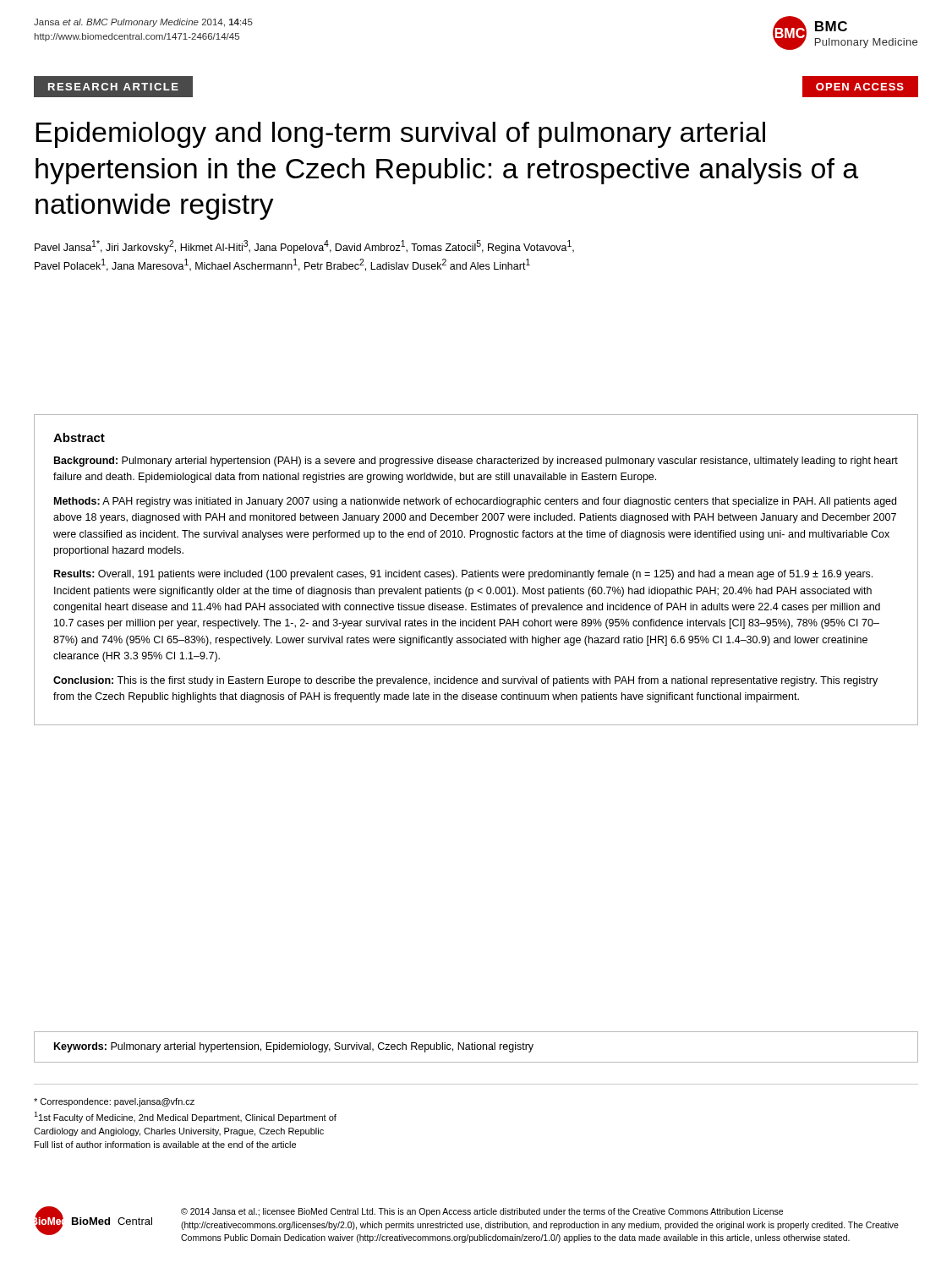Point to the block starting "Keywords: Pulmonary arterial hypertension, Epidemiology, Survival, Czech"
This screenshot has height=1268, width=952.
(x=293, y=1047)
